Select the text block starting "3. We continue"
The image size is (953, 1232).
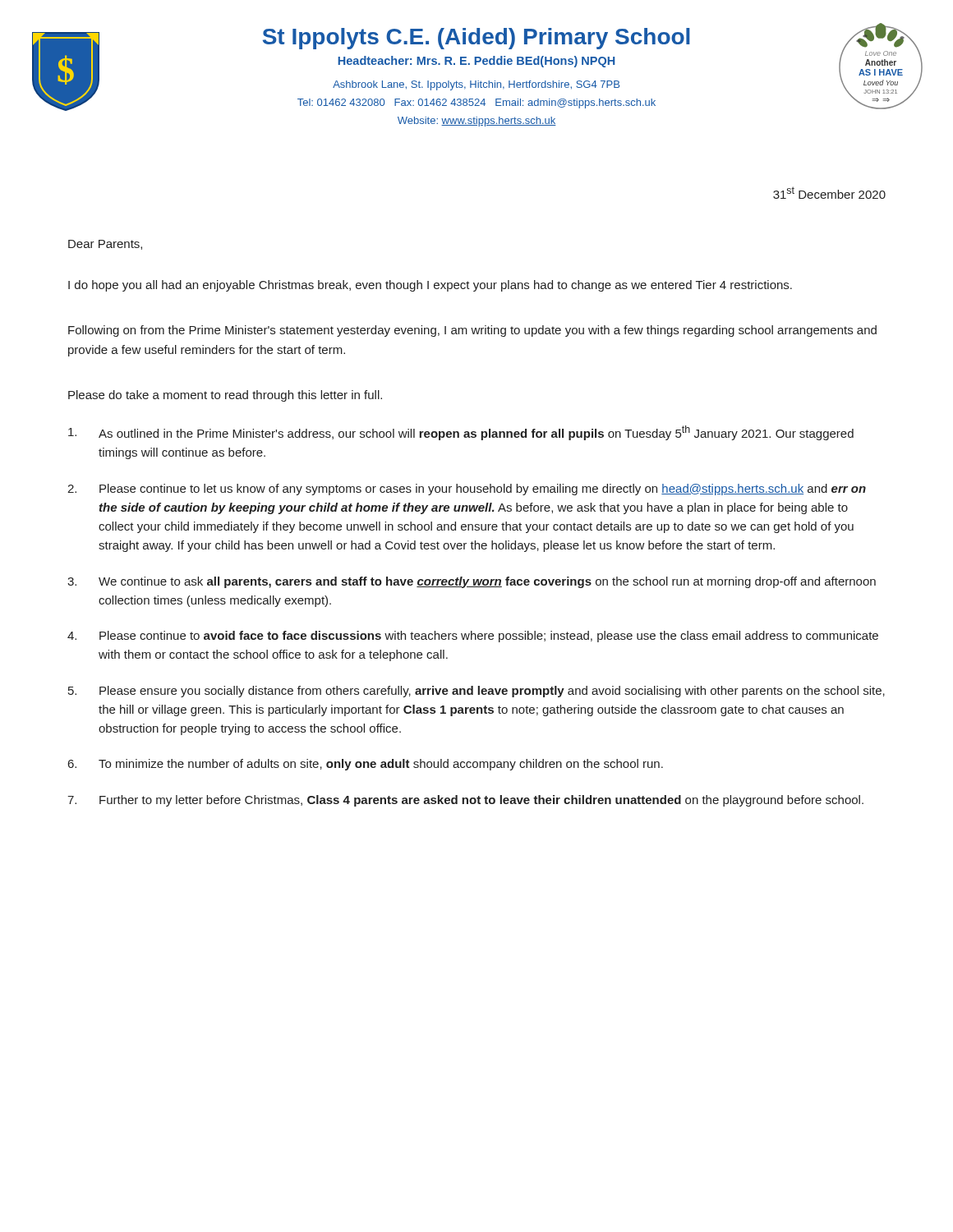476,590
